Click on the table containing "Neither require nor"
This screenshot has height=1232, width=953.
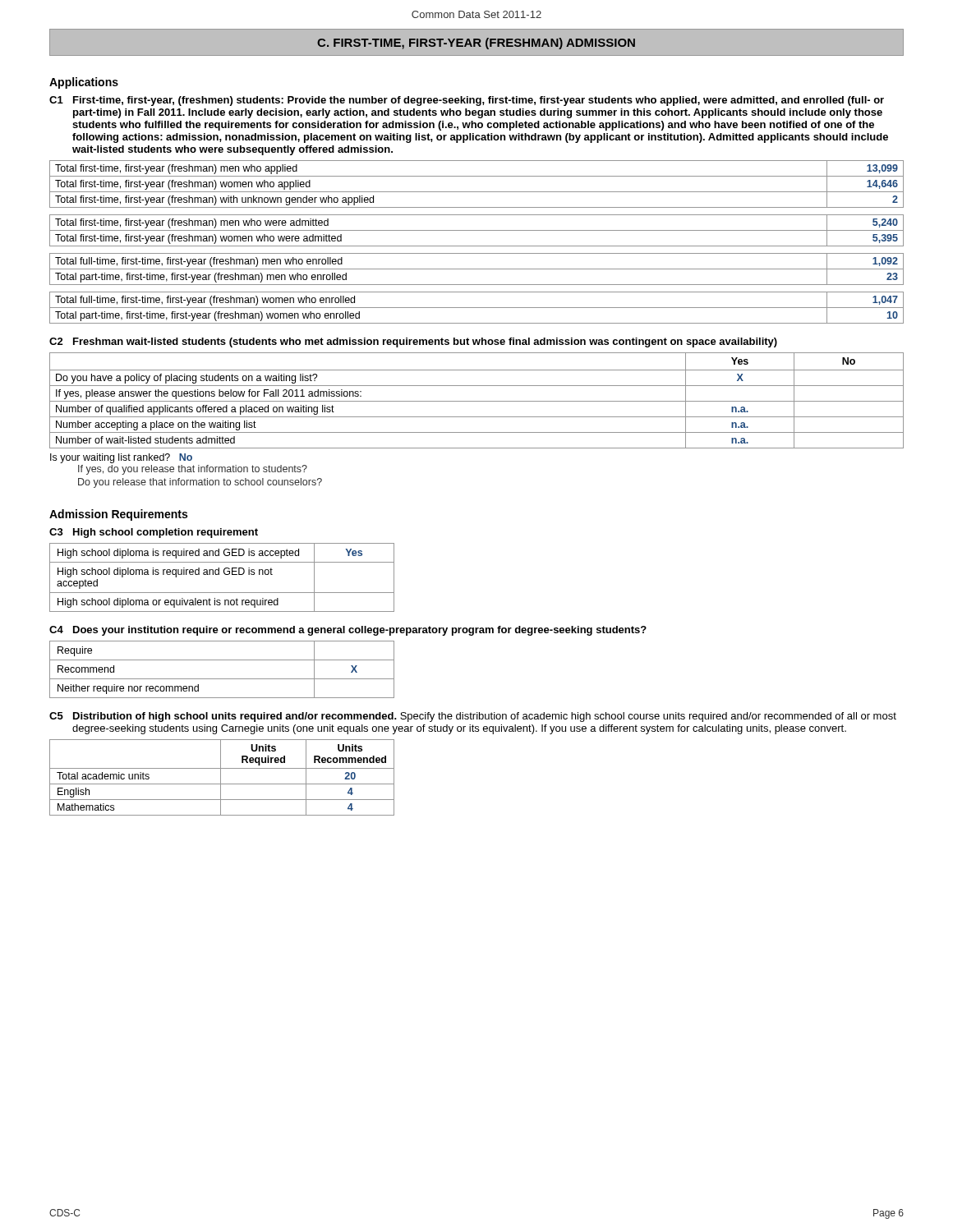click(476, 669)
